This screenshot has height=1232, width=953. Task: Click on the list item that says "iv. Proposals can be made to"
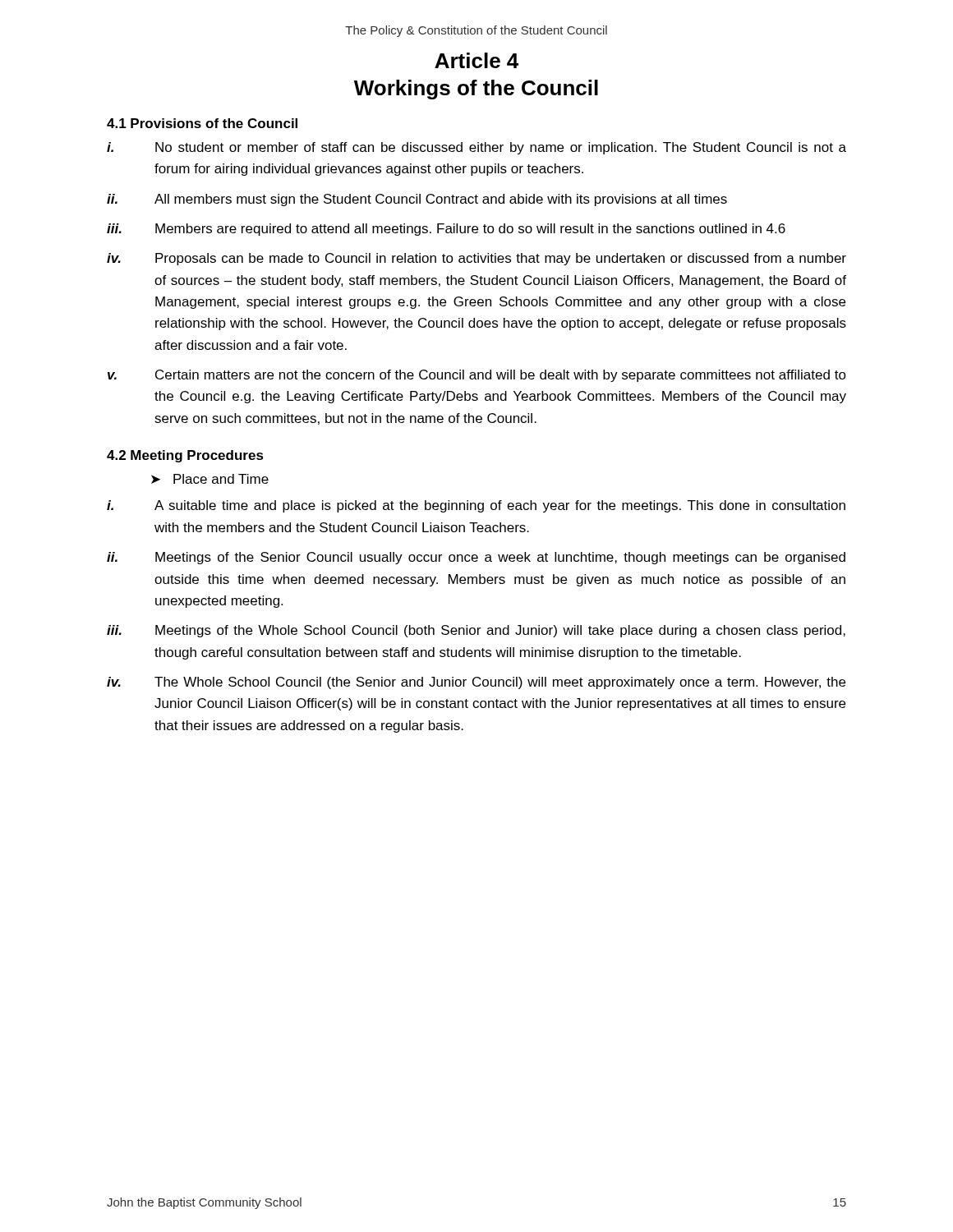(x=476, y=302)
